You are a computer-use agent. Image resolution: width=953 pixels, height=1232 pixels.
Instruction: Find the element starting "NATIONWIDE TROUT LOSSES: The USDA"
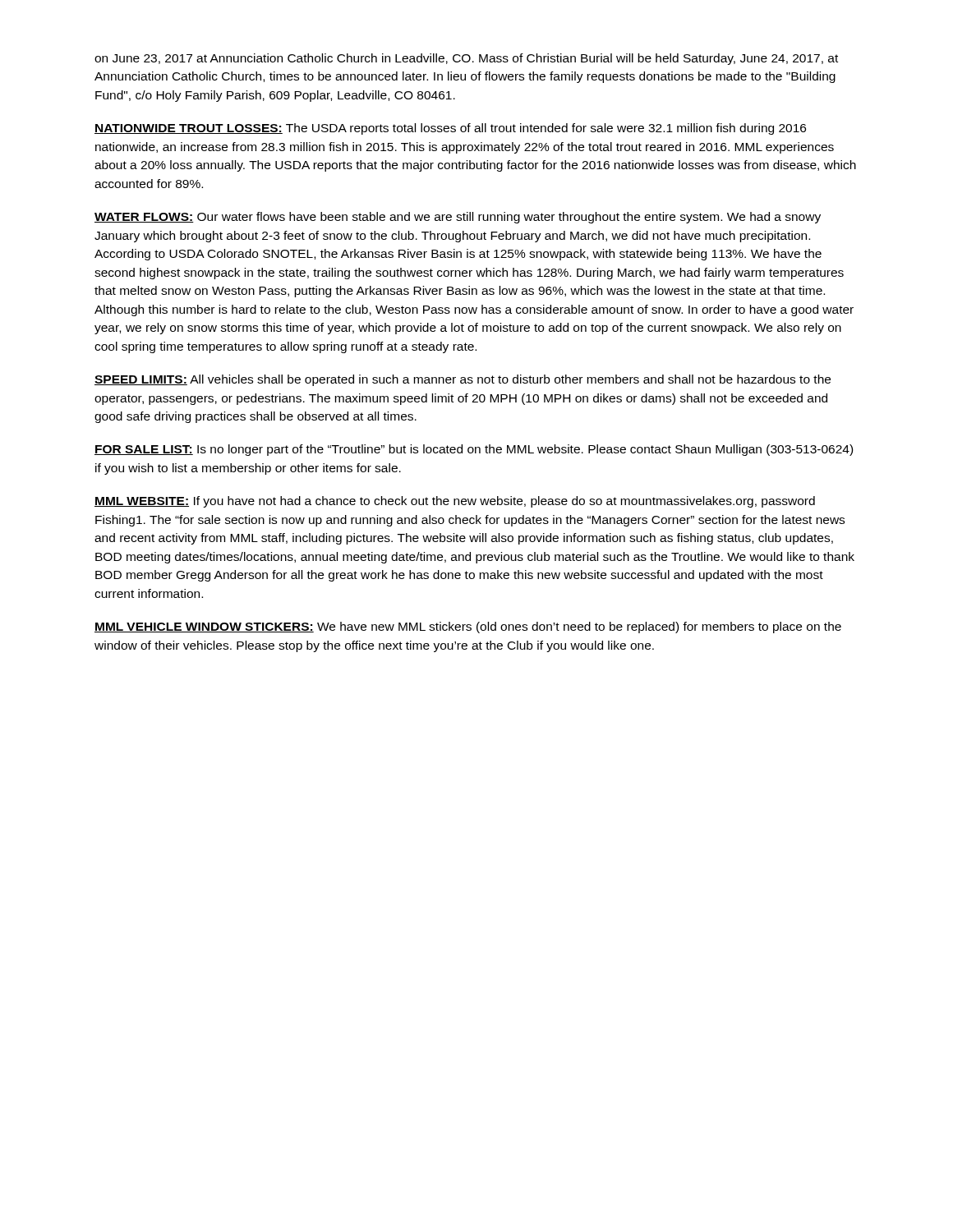[x=476, y=156]
